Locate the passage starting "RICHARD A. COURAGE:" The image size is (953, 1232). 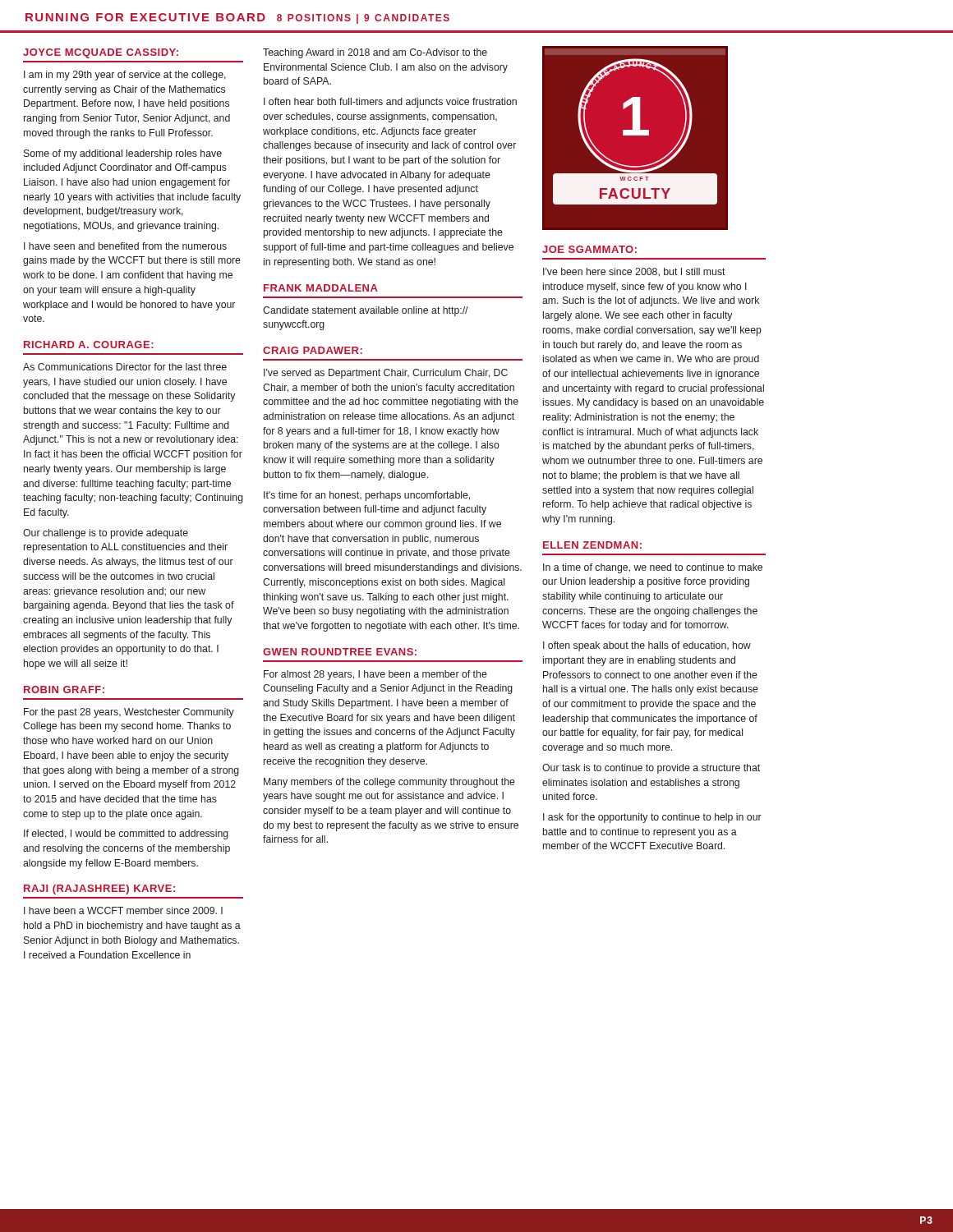(89, 344)
